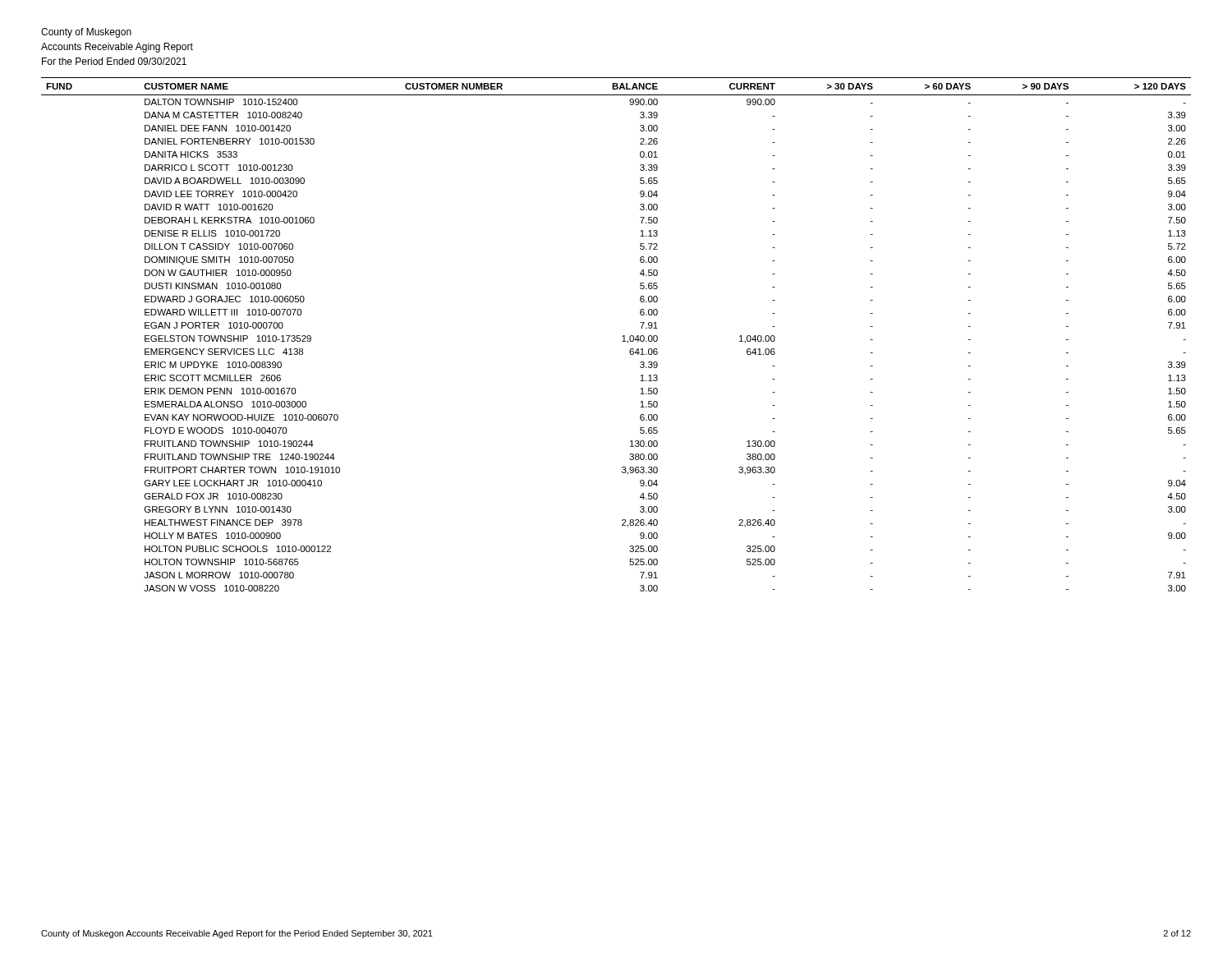Screen dimensions: 953x1232
Task: Locate the table with the text "GREGORY B LYNN"
Action: click(x=616, y=336)
